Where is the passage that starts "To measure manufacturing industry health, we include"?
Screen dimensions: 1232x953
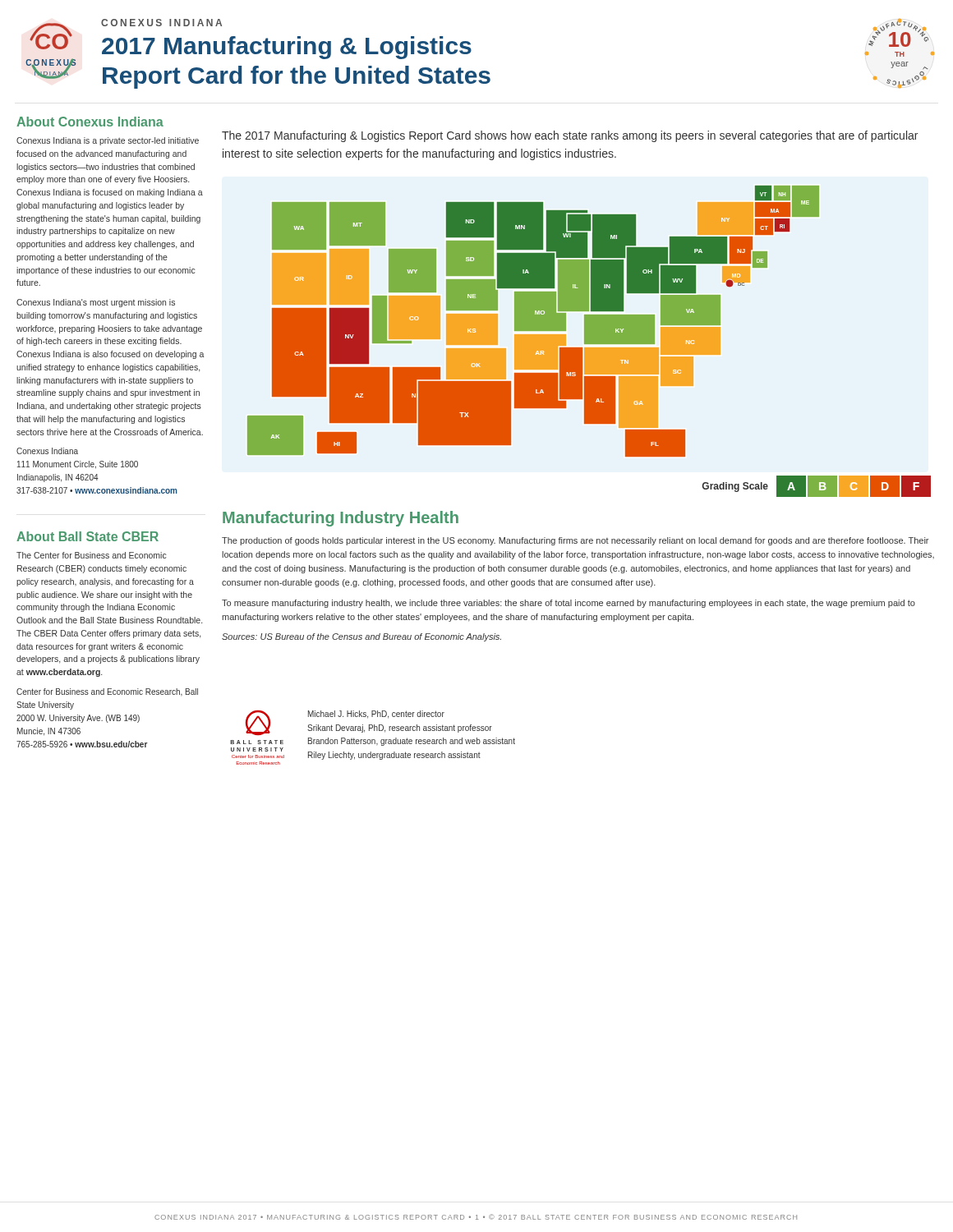coord(579,610)
